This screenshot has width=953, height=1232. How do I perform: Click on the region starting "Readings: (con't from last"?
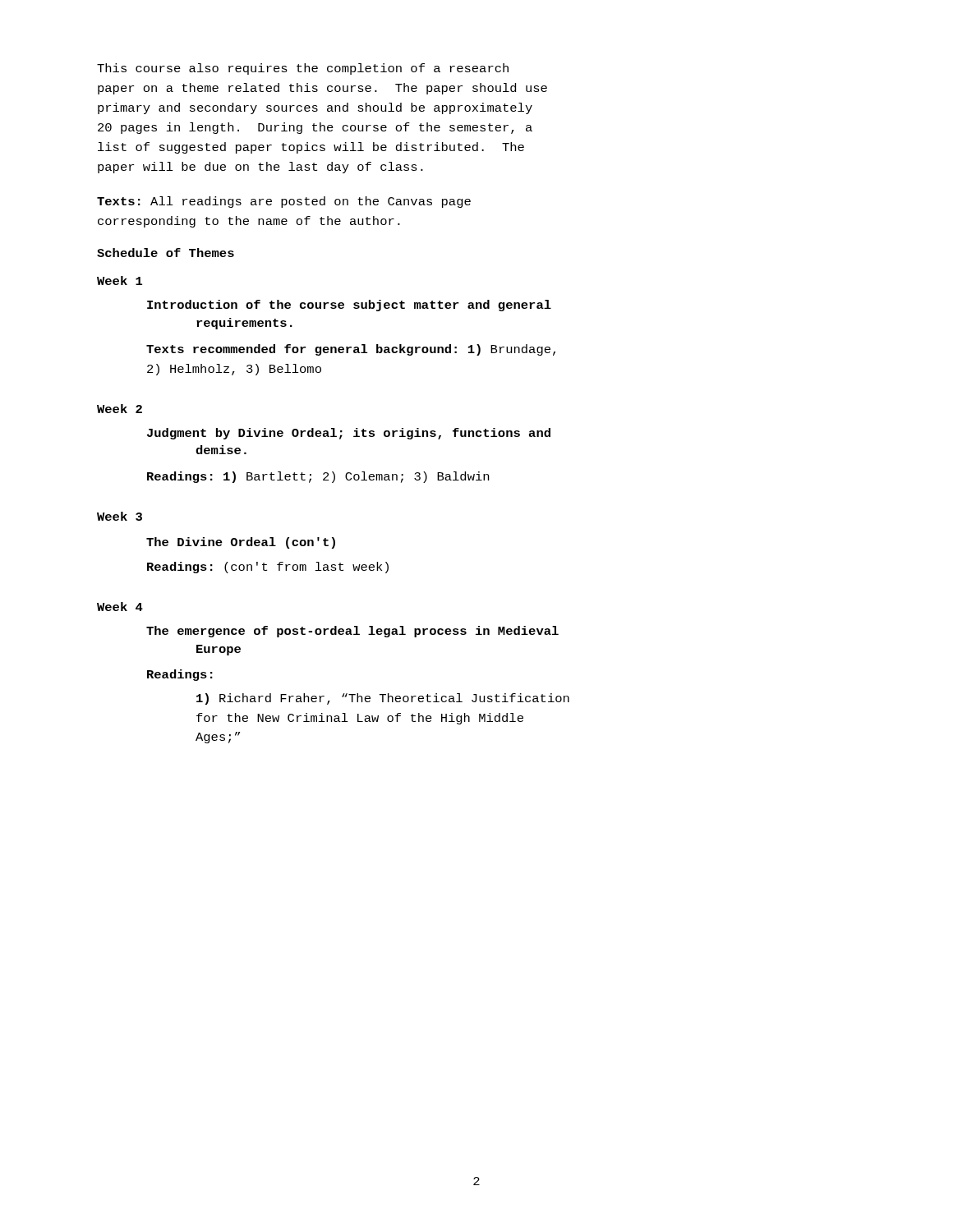(268, 567)
